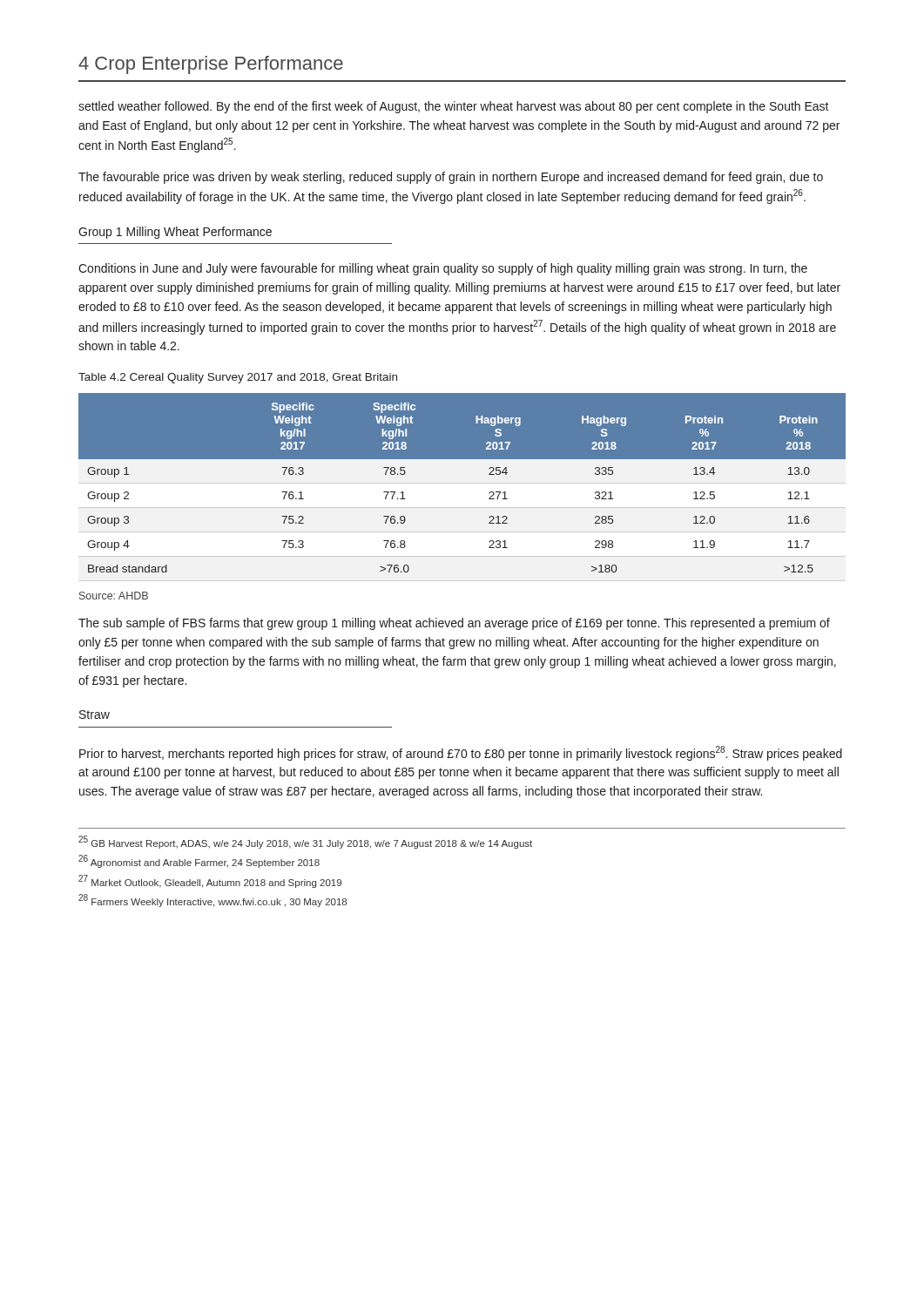Viewport: 924px width, 1307px height.
Task: Locate the block of text that opens with "27 Market Outlook, Gleadell, Autumn 2018 and Spring"
Action: pos(210,881)
